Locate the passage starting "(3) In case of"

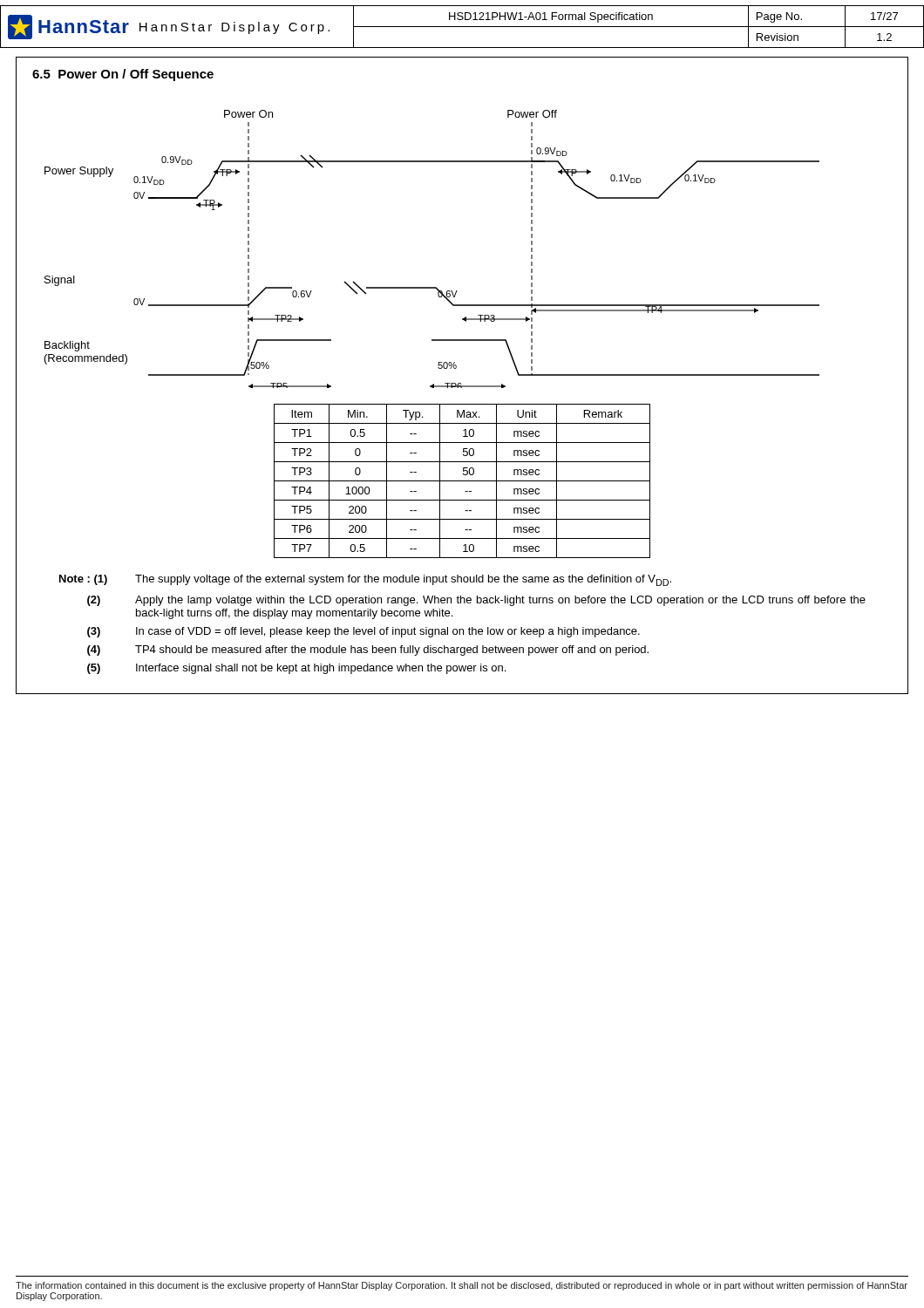pyautogui.click(x=462, y=631)
